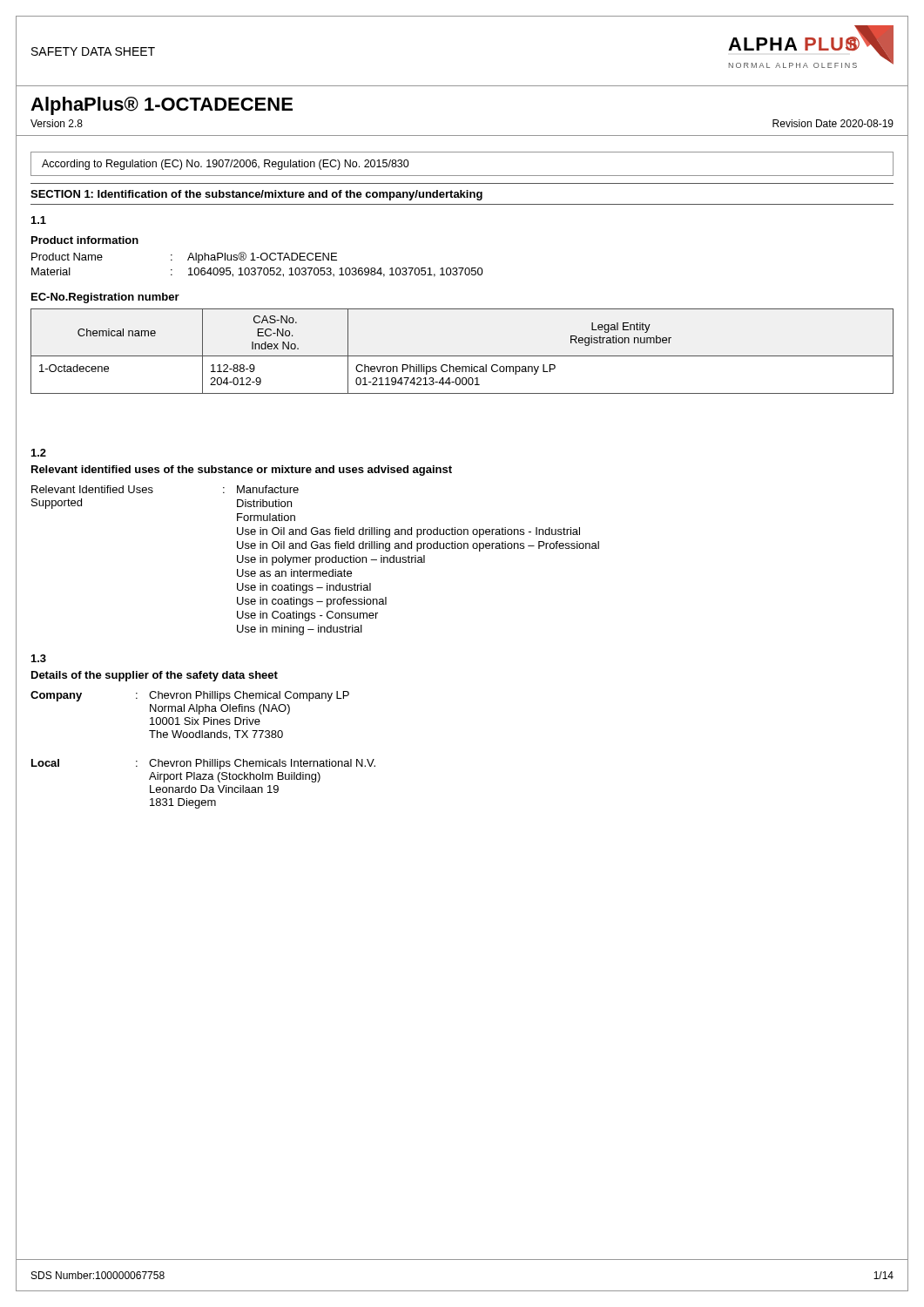The width and height of the screenshot is (924, 1307).
Task: Select the section header that says "Details of the supplier of the safety"
Action: (154, 675)
